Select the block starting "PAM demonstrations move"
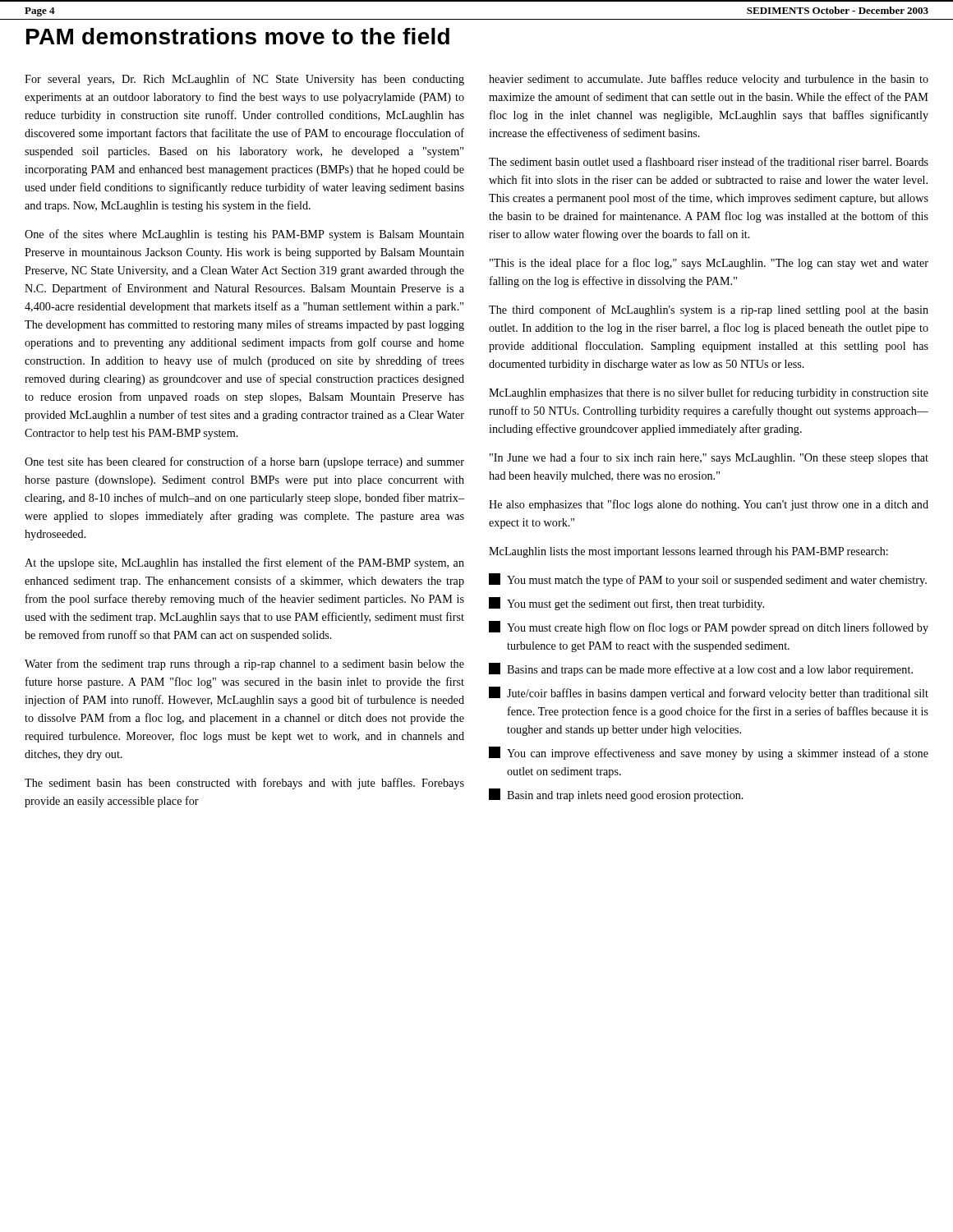This screenshot has width=953, height=1232. 238,37
